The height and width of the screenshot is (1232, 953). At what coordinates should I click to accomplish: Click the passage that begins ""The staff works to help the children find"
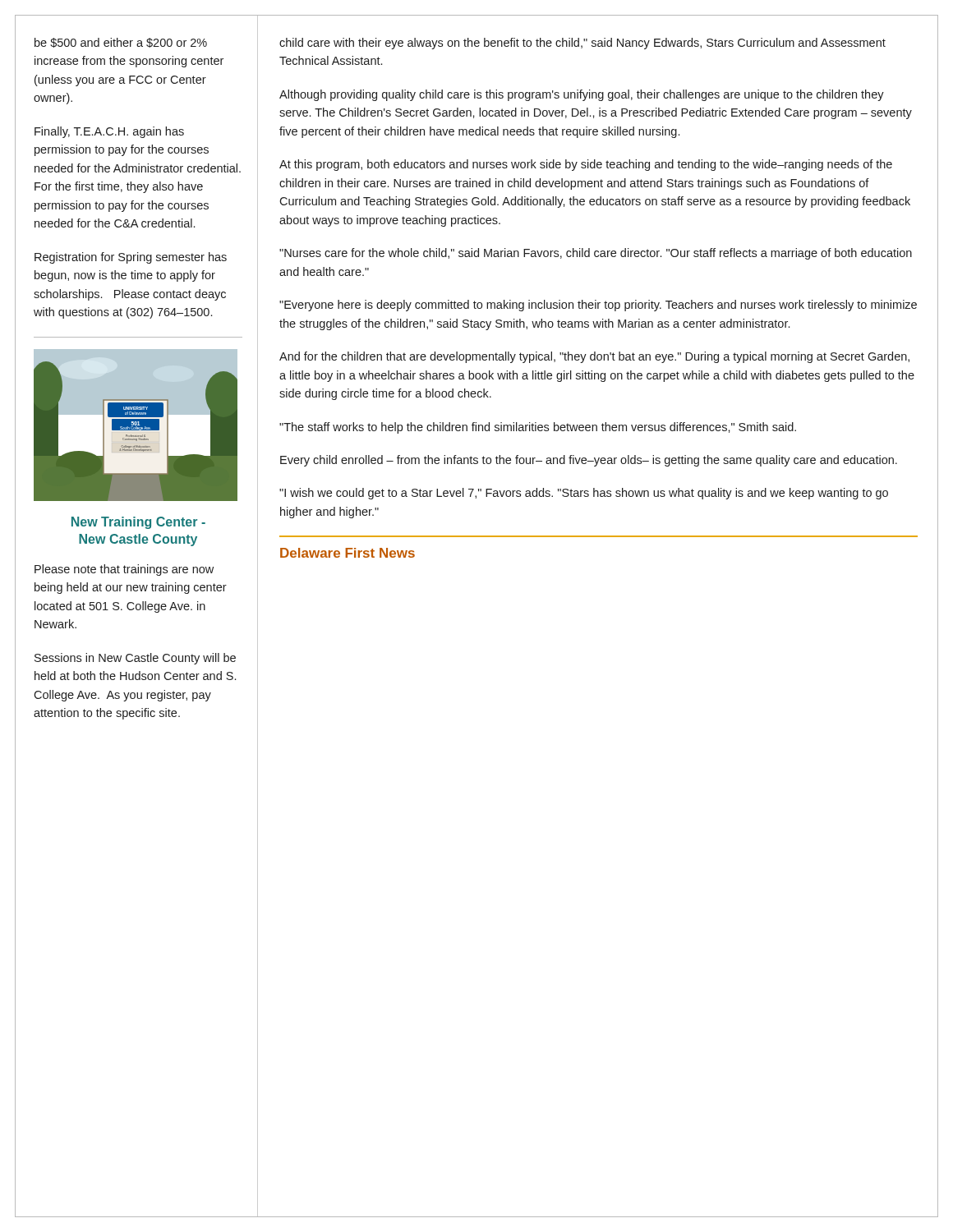[x=538, y=427]
